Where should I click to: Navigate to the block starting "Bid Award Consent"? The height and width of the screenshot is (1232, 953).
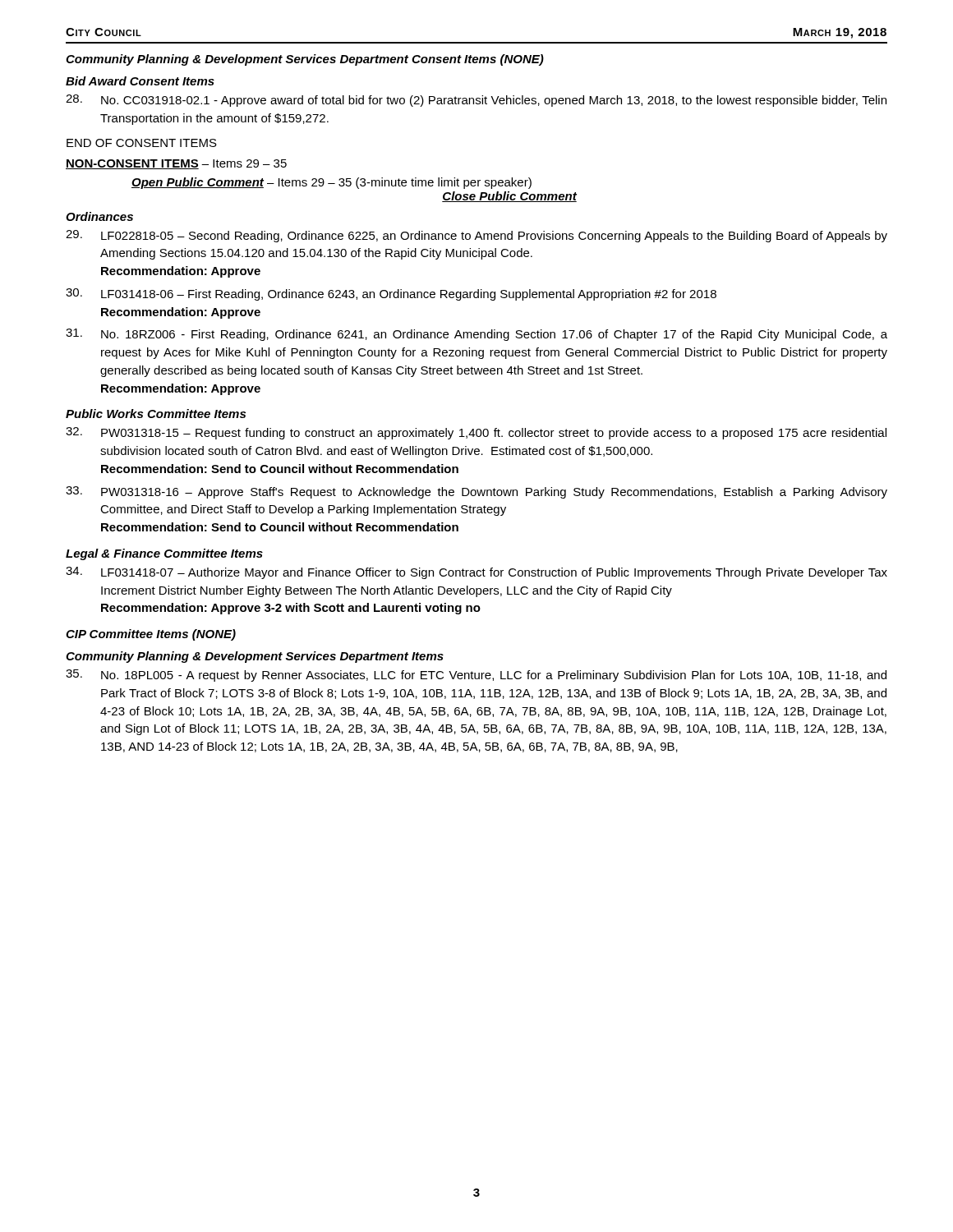click(140, 81)
